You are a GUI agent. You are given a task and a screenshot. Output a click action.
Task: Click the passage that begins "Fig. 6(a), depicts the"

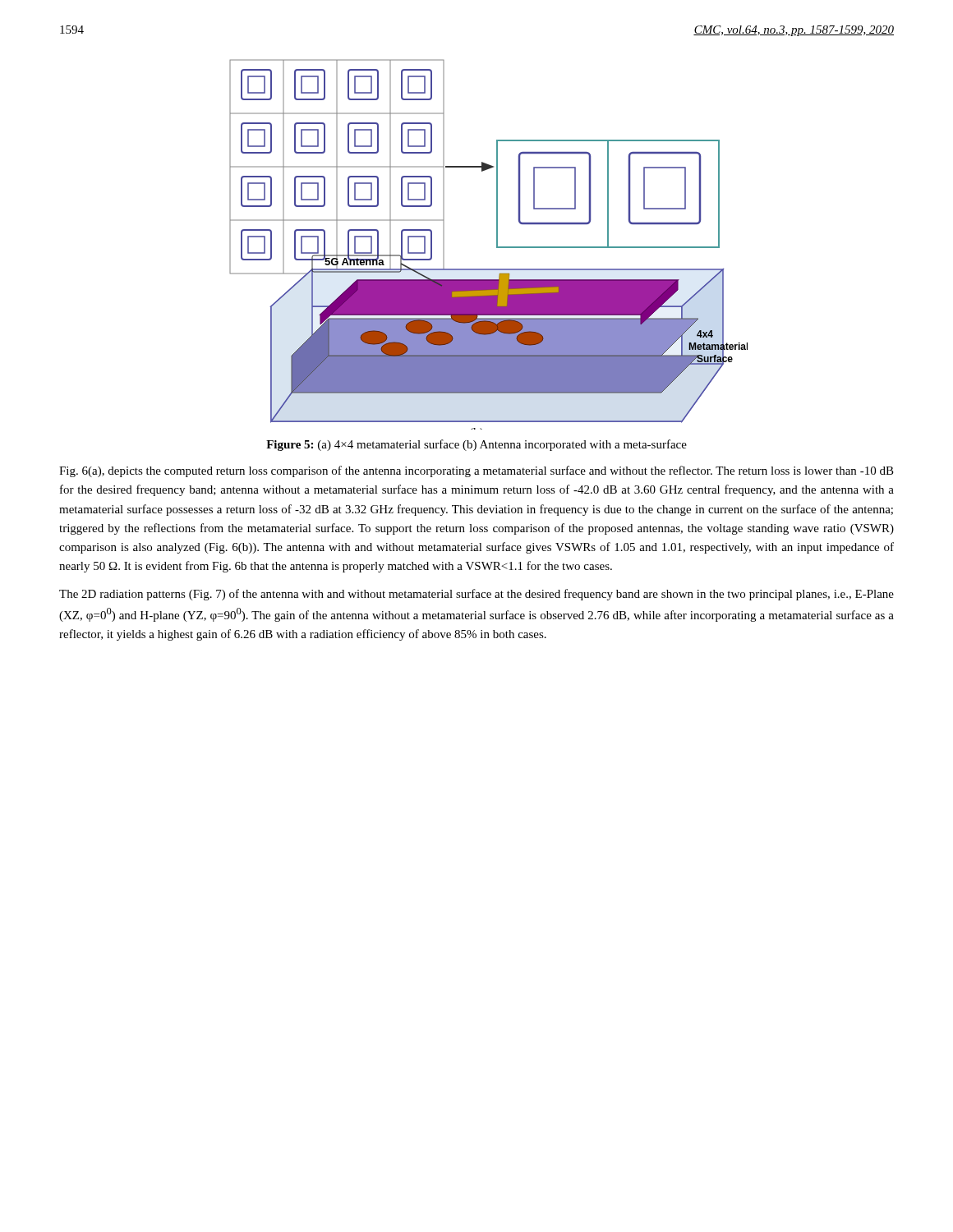click(x=476, y=519)
